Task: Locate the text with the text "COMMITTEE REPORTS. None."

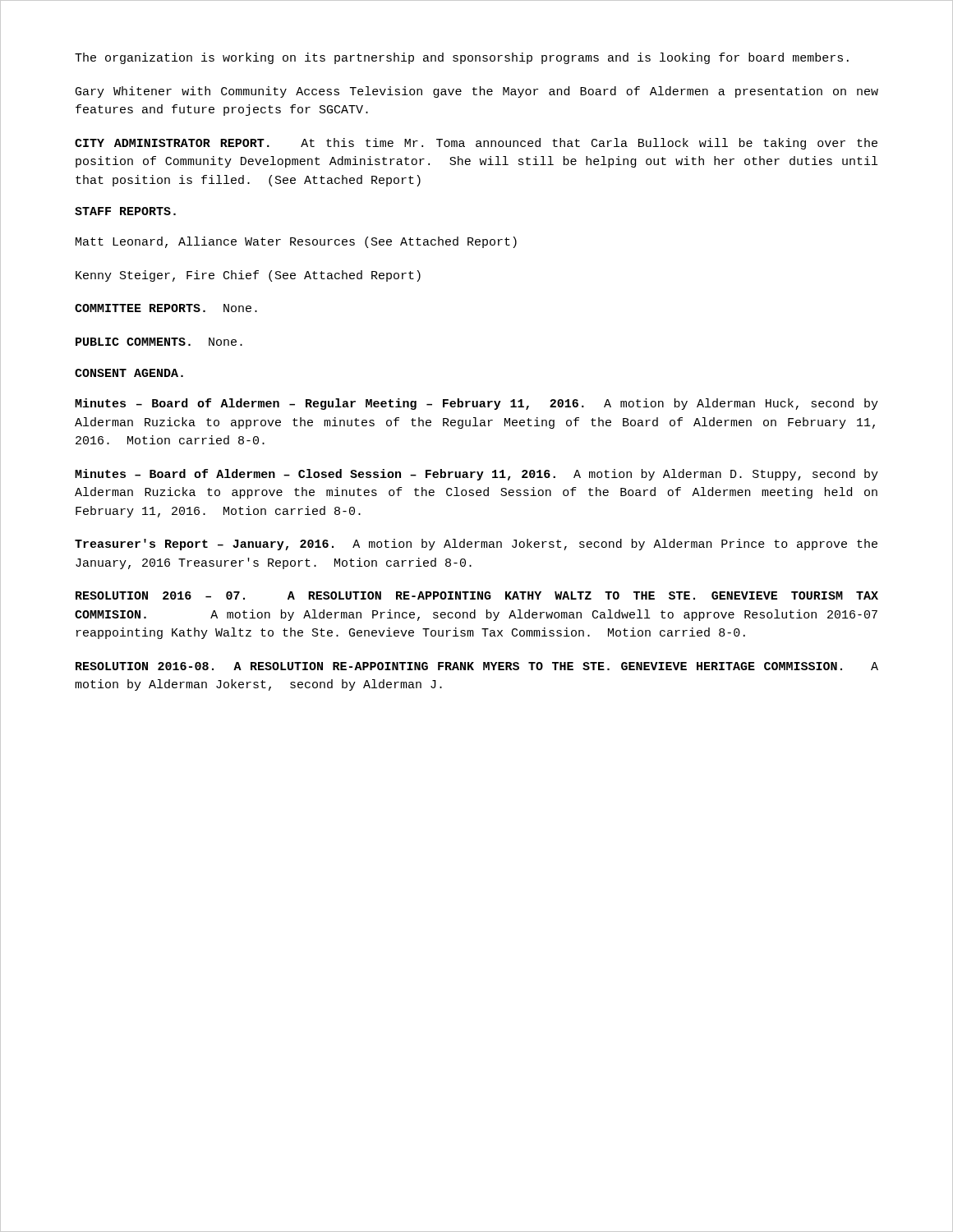Action: tap(167, 309)
